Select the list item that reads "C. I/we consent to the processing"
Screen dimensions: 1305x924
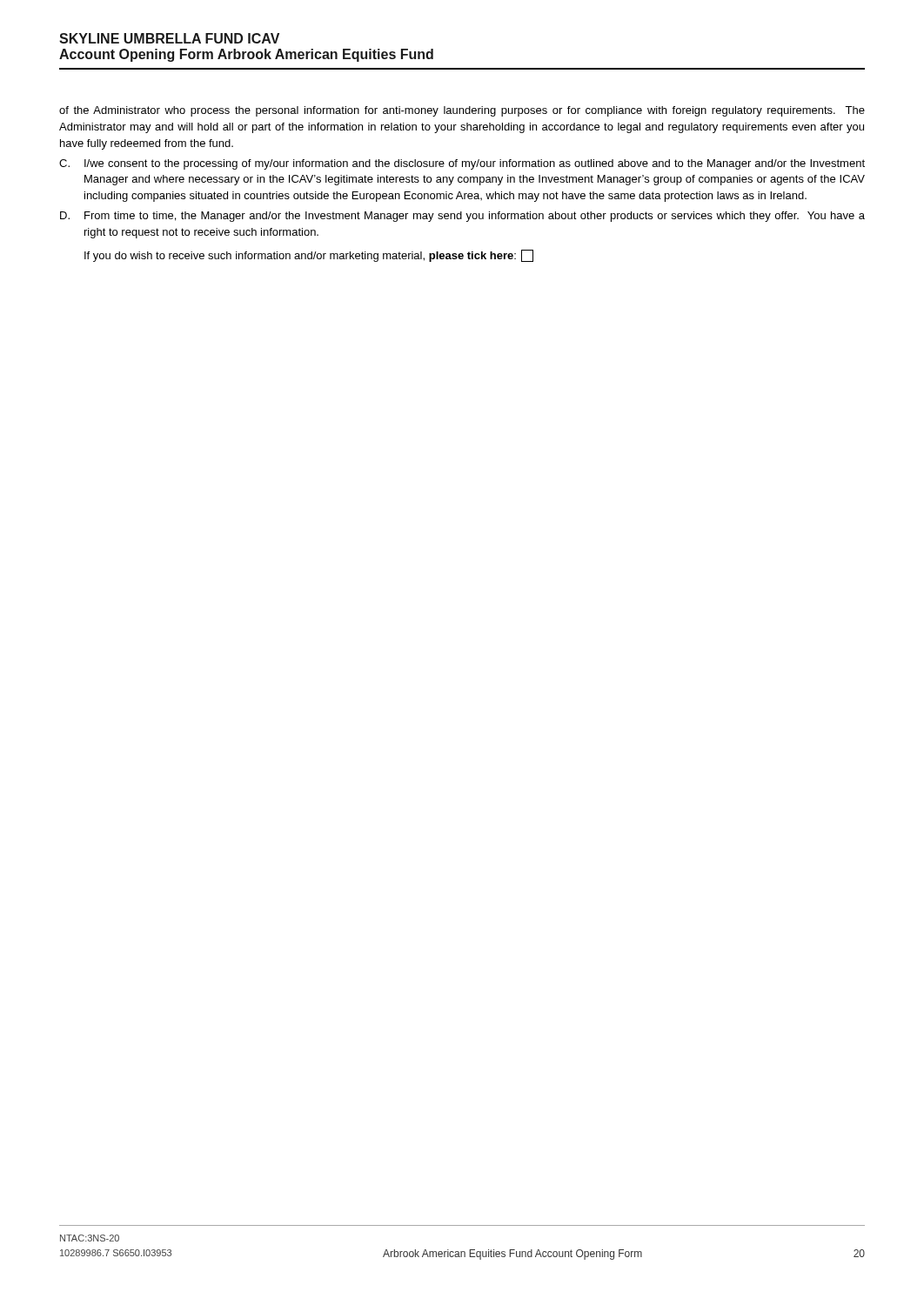462,180
